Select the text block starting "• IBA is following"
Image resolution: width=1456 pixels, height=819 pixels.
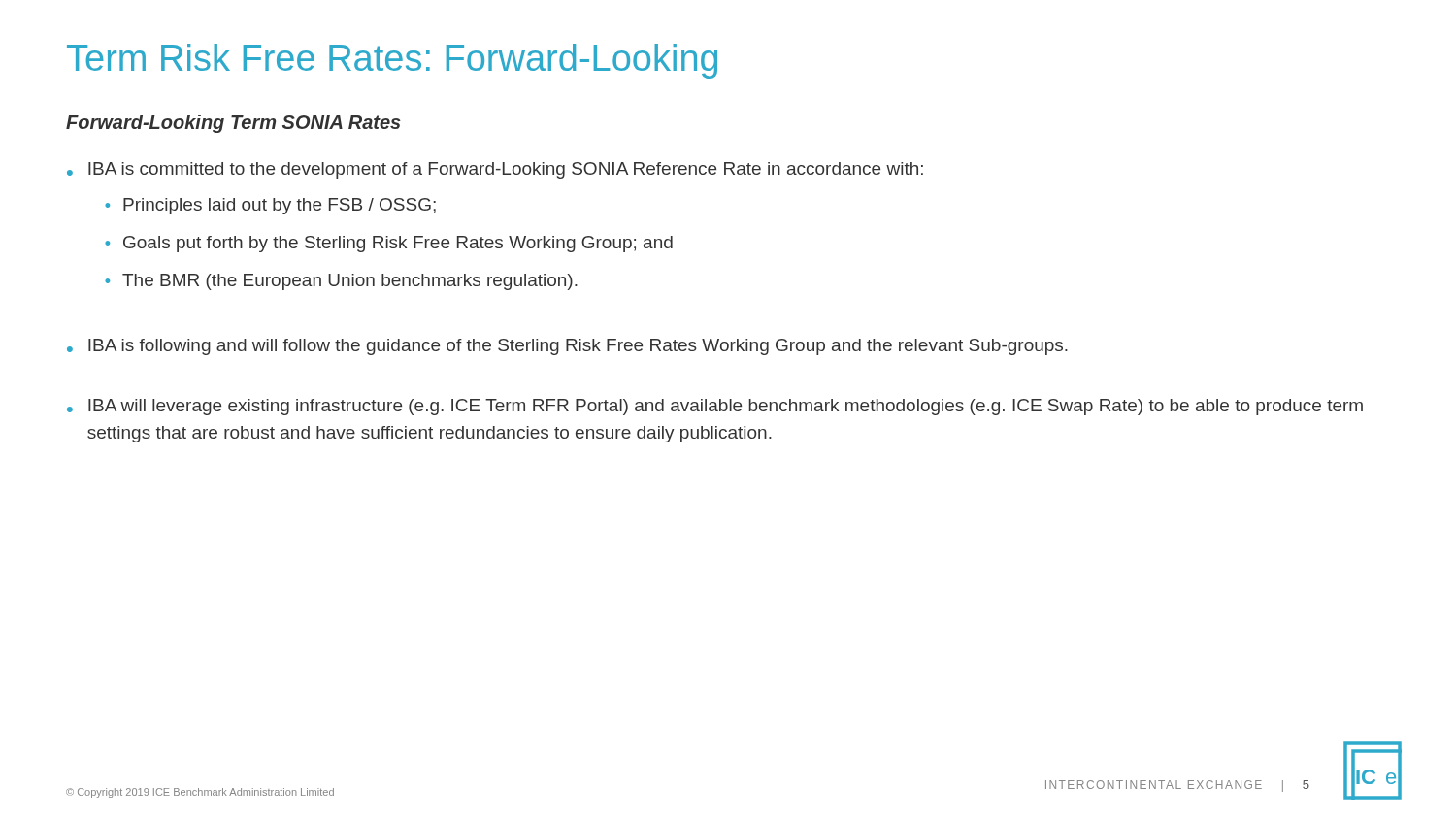click(722, 348)
